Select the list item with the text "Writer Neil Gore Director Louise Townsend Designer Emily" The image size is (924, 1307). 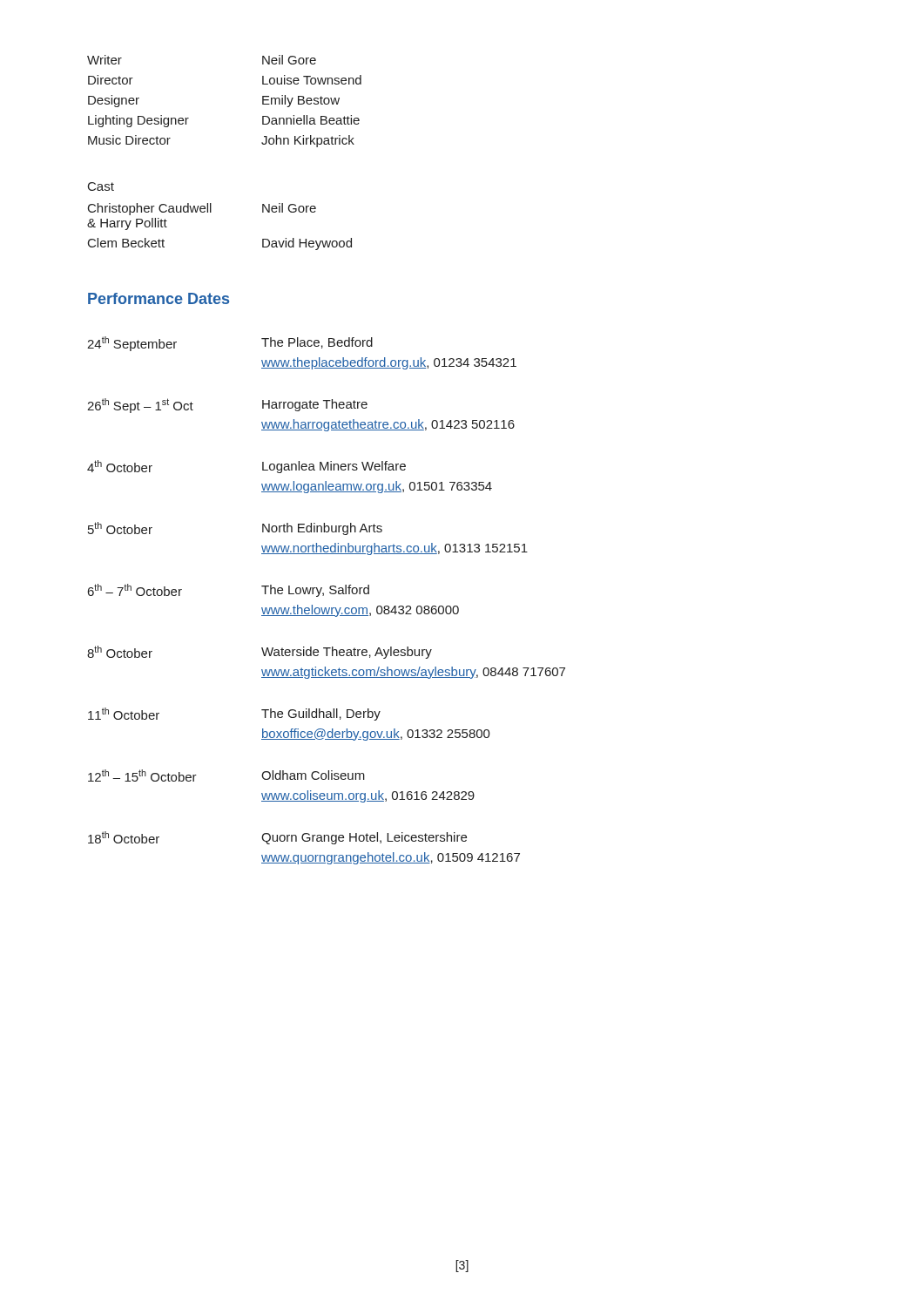point(101,60)
